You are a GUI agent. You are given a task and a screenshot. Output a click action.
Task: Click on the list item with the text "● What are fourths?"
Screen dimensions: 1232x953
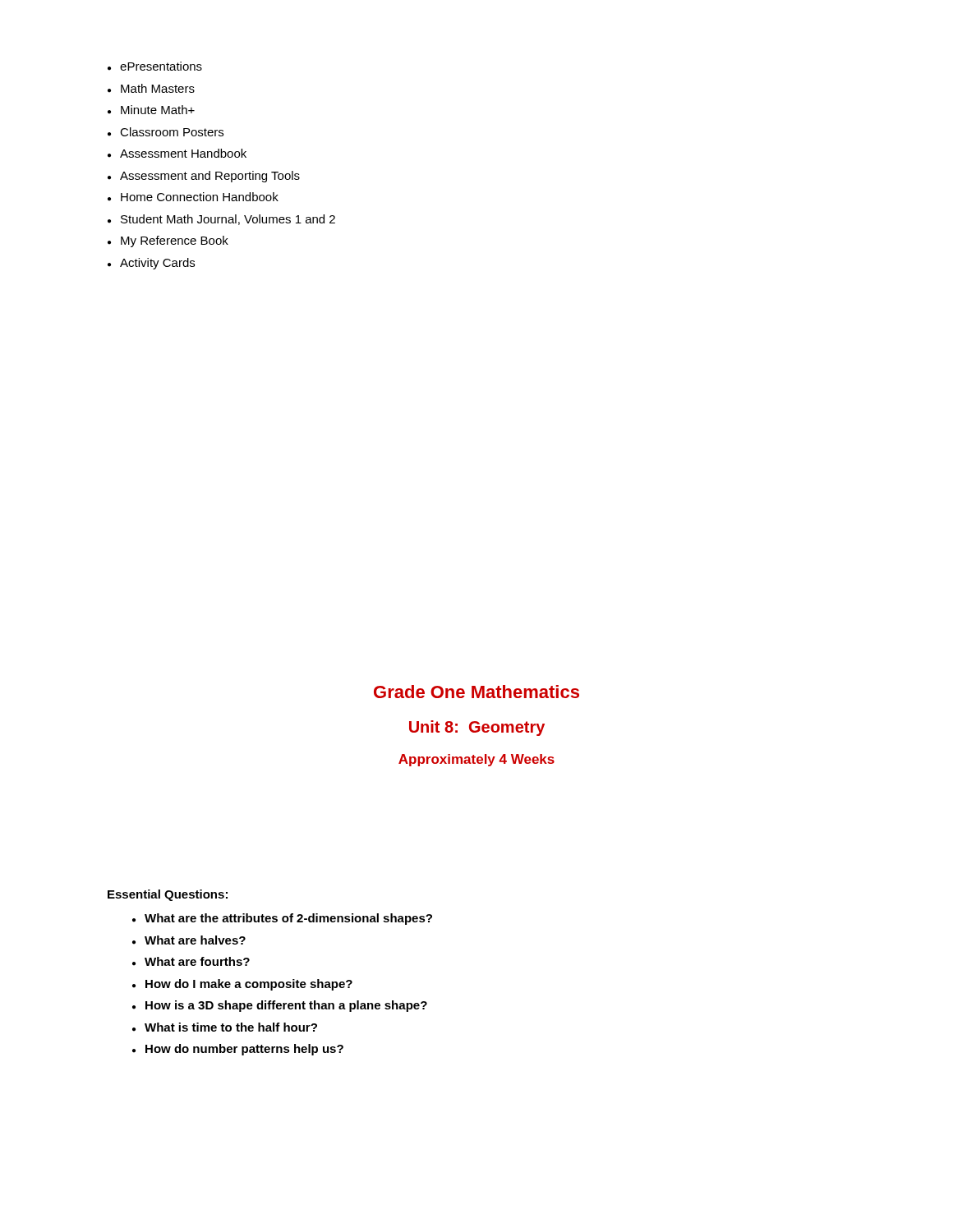pos(191,962)
